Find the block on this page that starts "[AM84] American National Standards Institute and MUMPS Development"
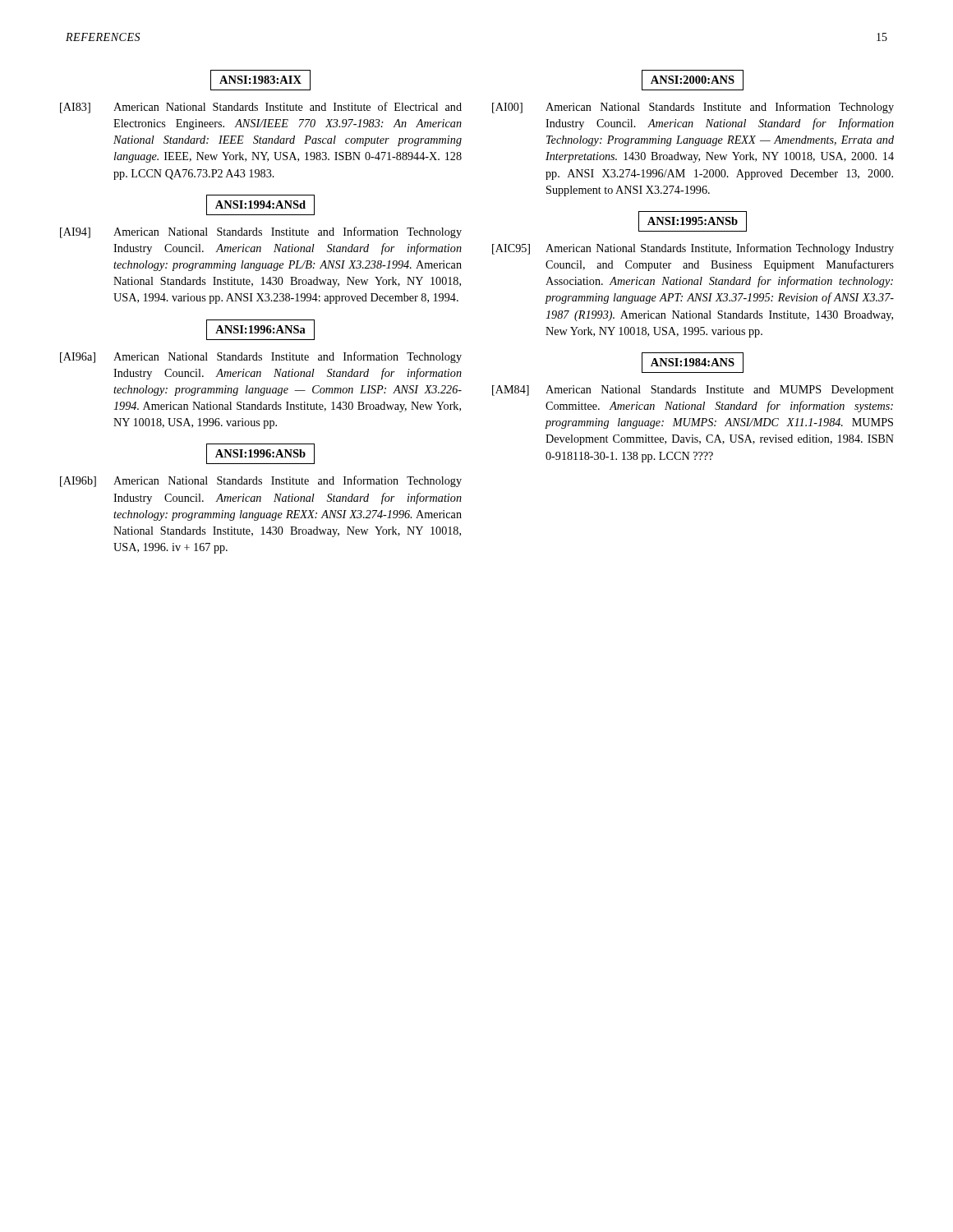The height and width of the screenshot is (1232, 953). click(x=693, y=422)
